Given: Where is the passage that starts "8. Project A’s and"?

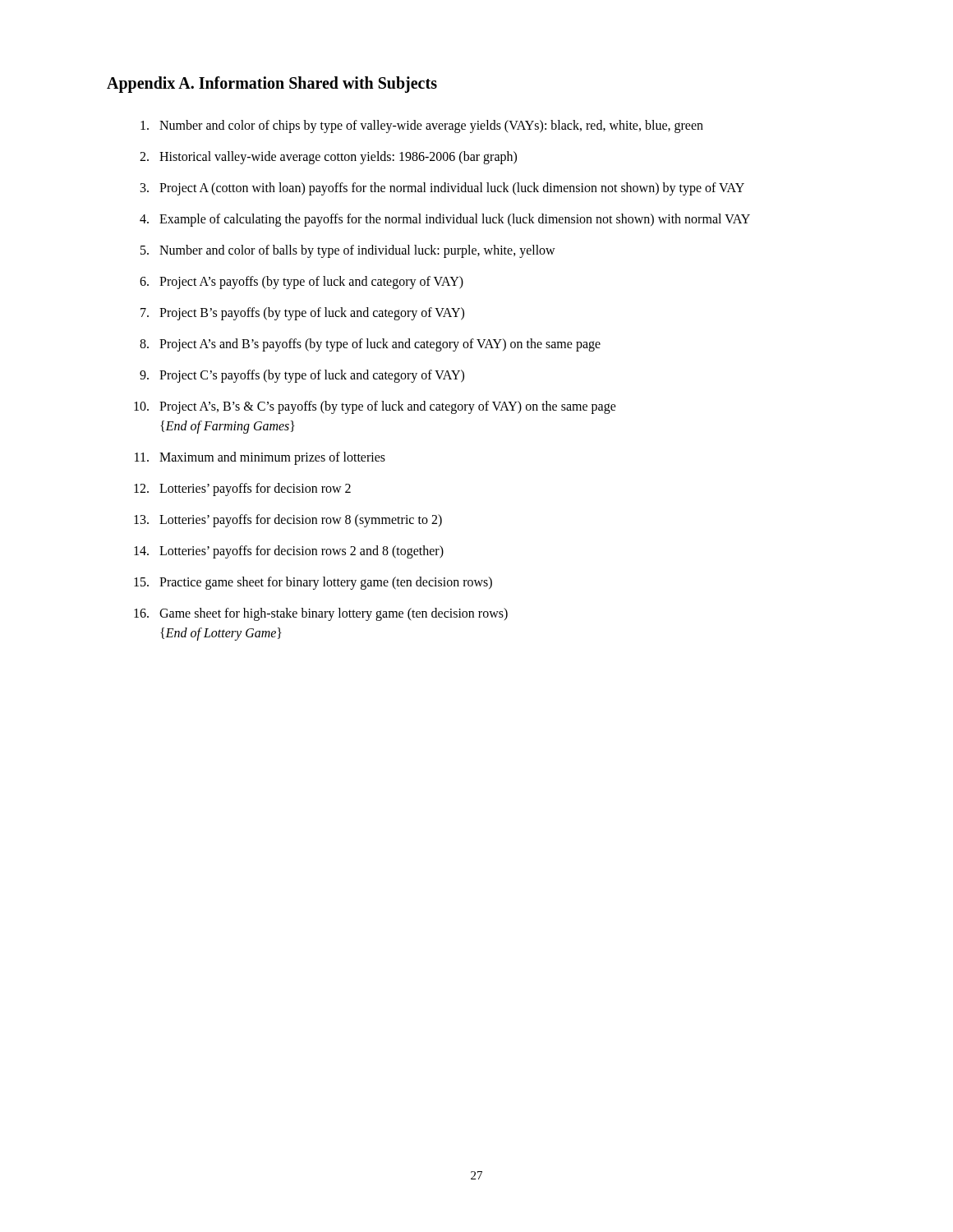Looking at the screenshot, I should 476,344.
